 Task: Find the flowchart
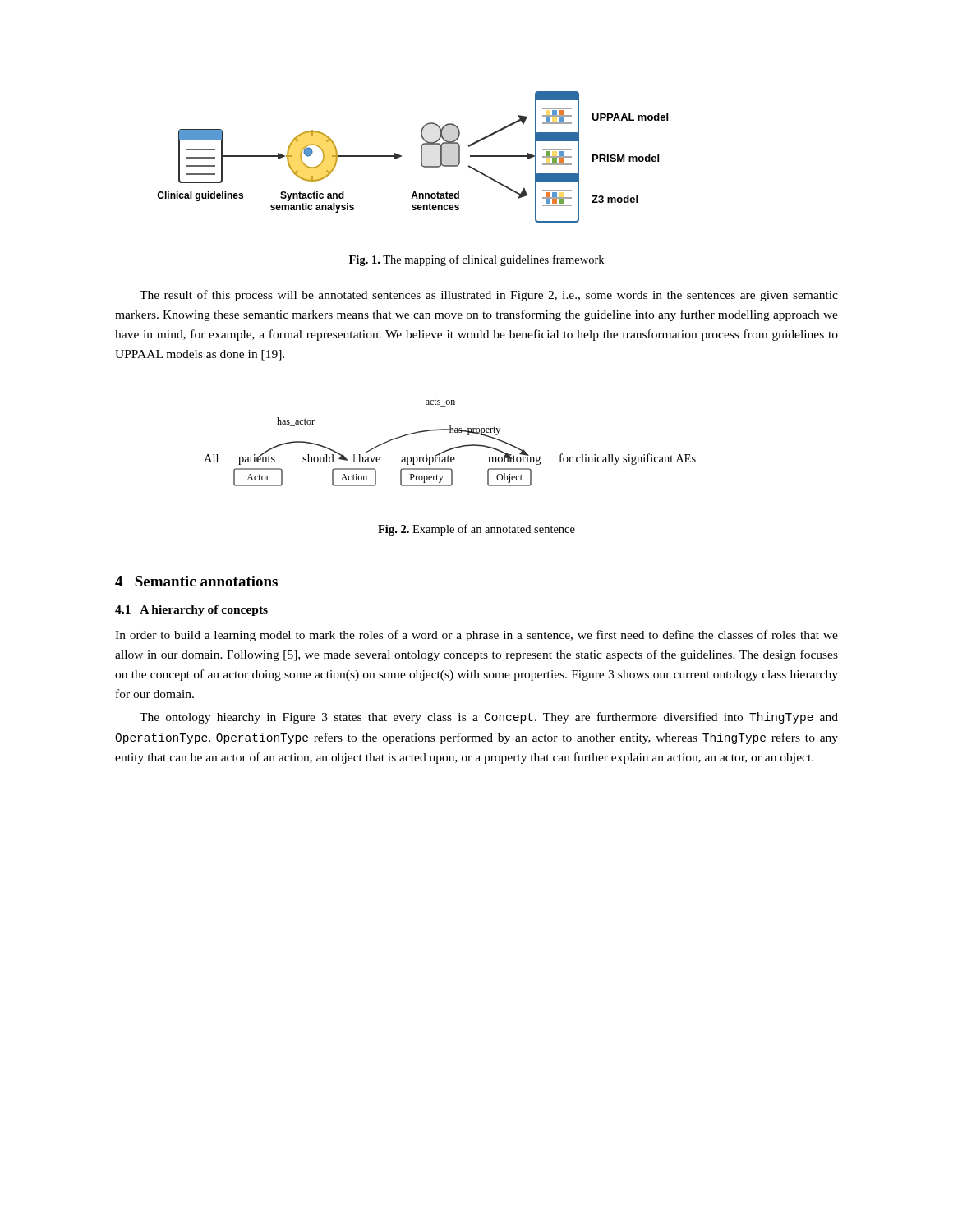coord(476,160)
